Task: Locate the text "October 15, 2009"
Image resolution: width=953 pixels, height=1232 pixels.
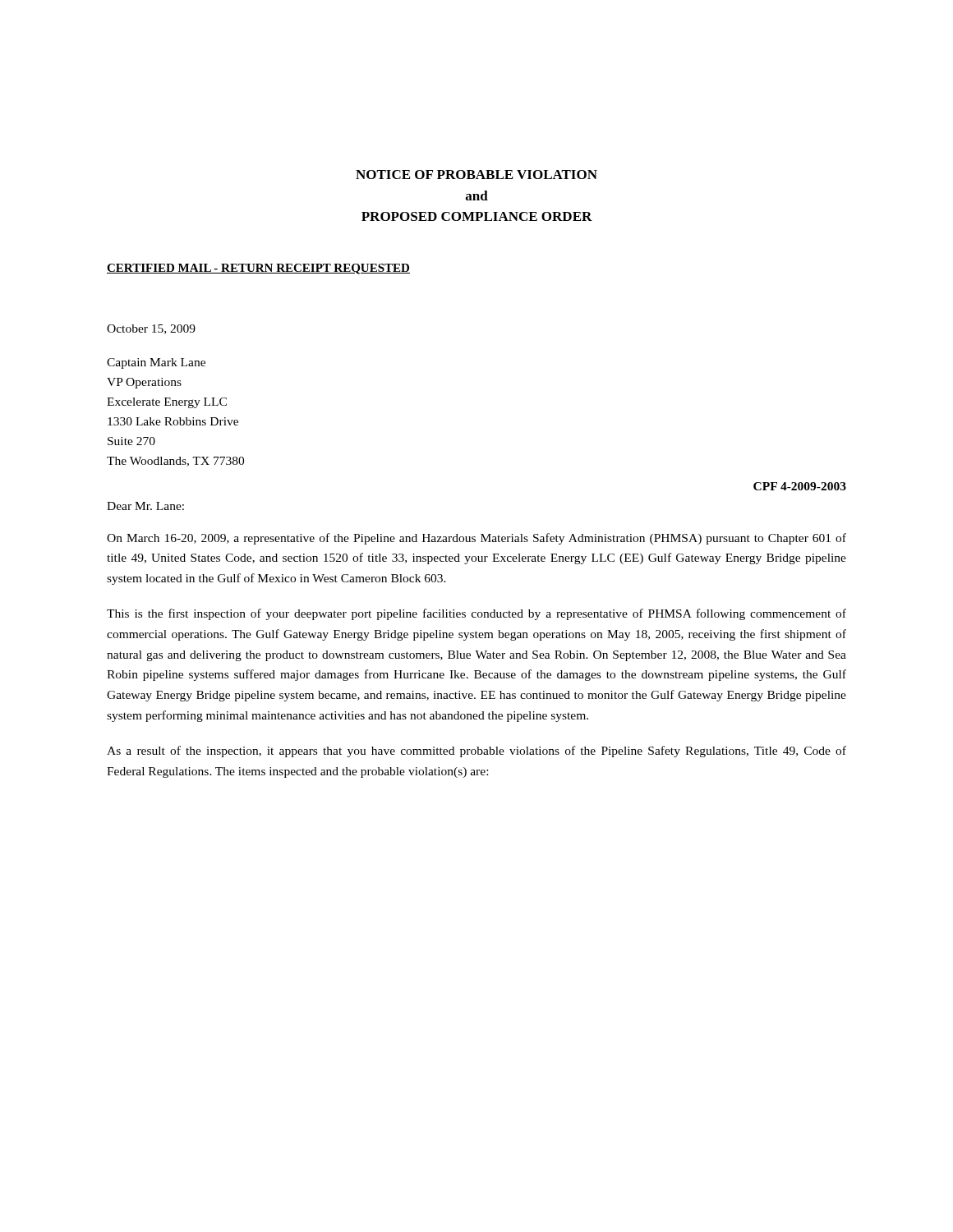Action: (x=151, y=328)
